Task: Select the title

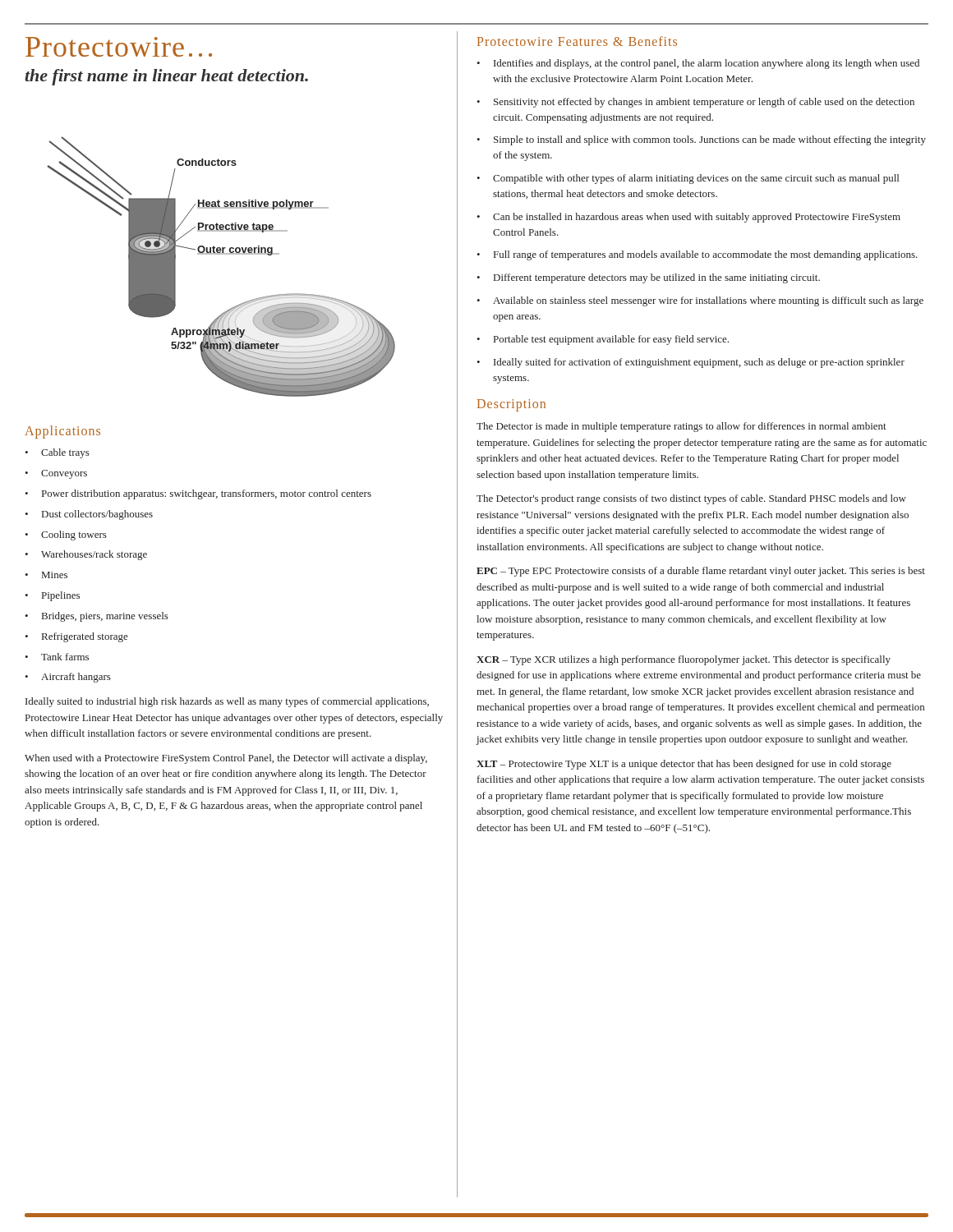Action: (234, 59)
